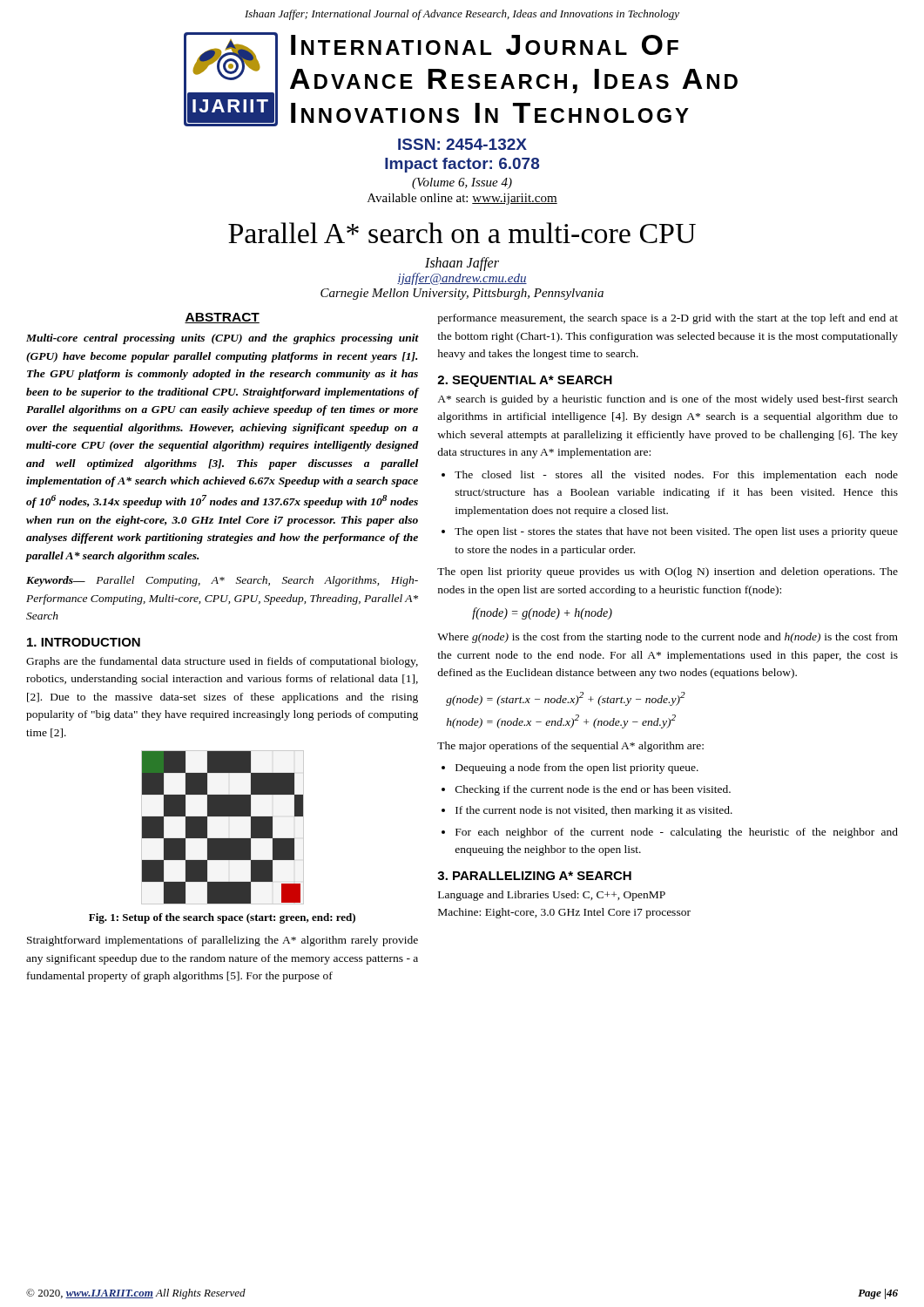Screen dimensions: 1307x924
Task: Select the text starting "A* search is"
Action: coord(668,425)
